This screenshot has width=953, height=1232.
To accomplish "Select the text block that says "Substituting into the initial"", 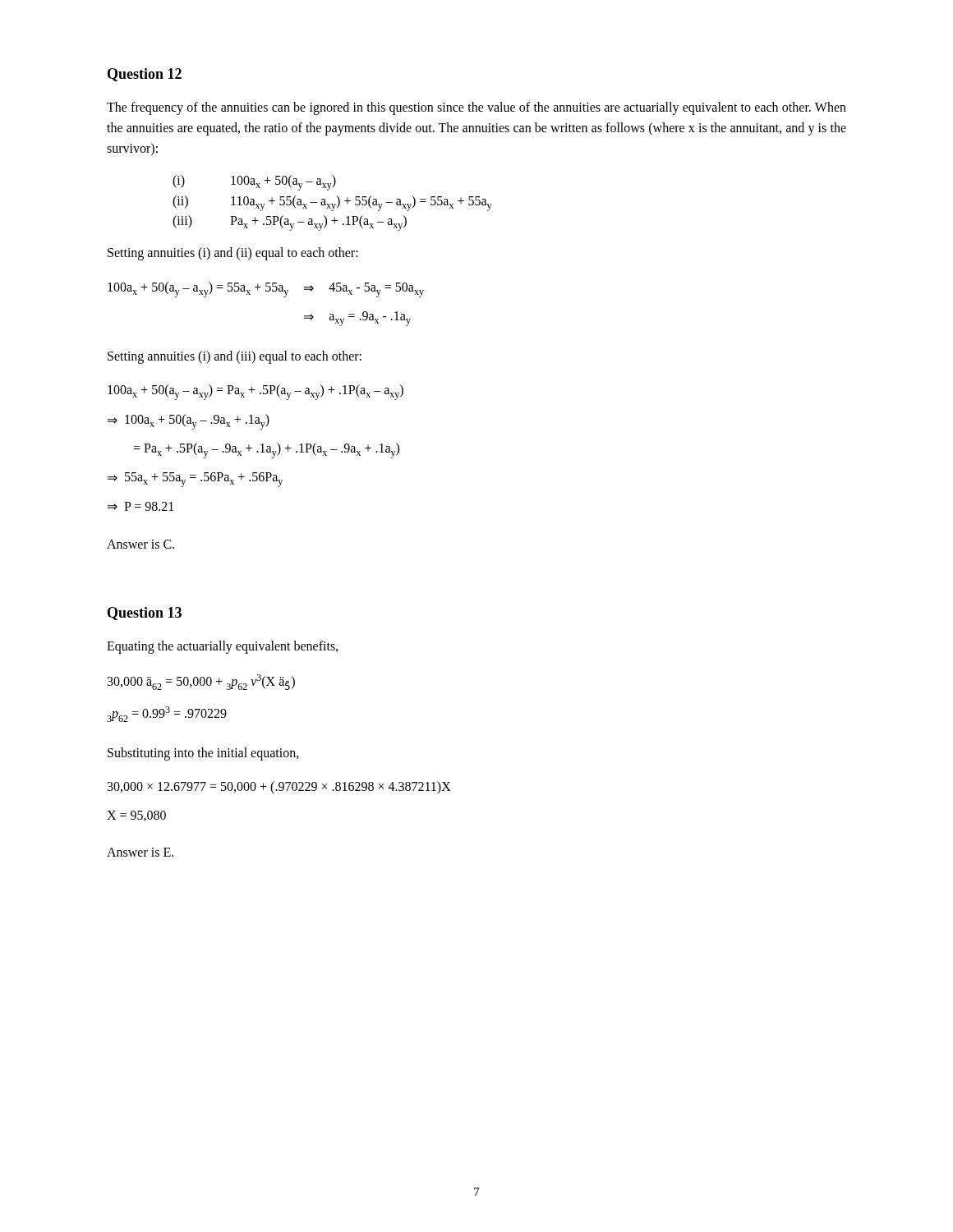I will click(203, 752).
